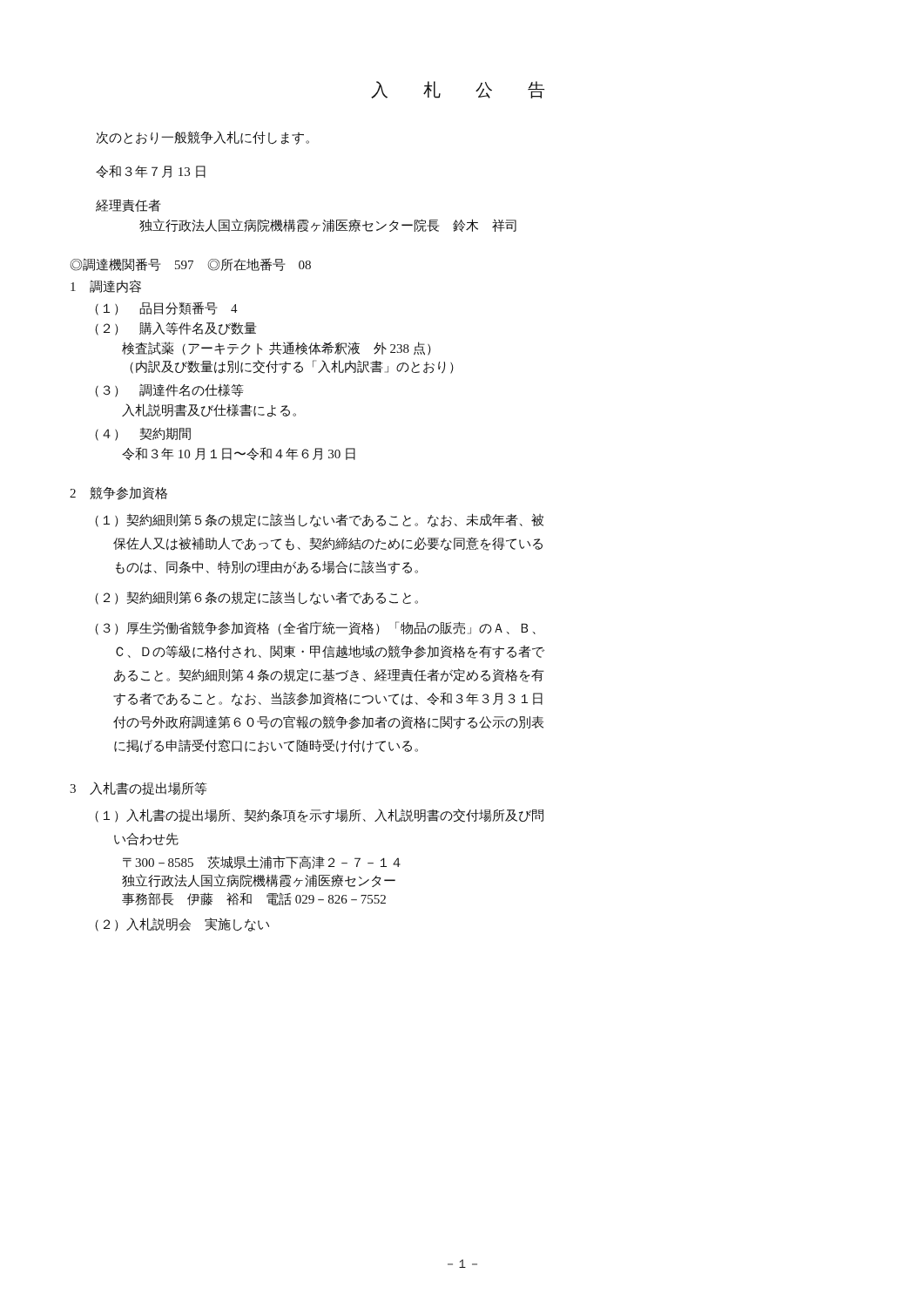Image resolution: width=924 pixels, height=1307 pixels.
Task: Locate the text "（１） 品目分類番号 4"
Action: (x=162, y=308)
